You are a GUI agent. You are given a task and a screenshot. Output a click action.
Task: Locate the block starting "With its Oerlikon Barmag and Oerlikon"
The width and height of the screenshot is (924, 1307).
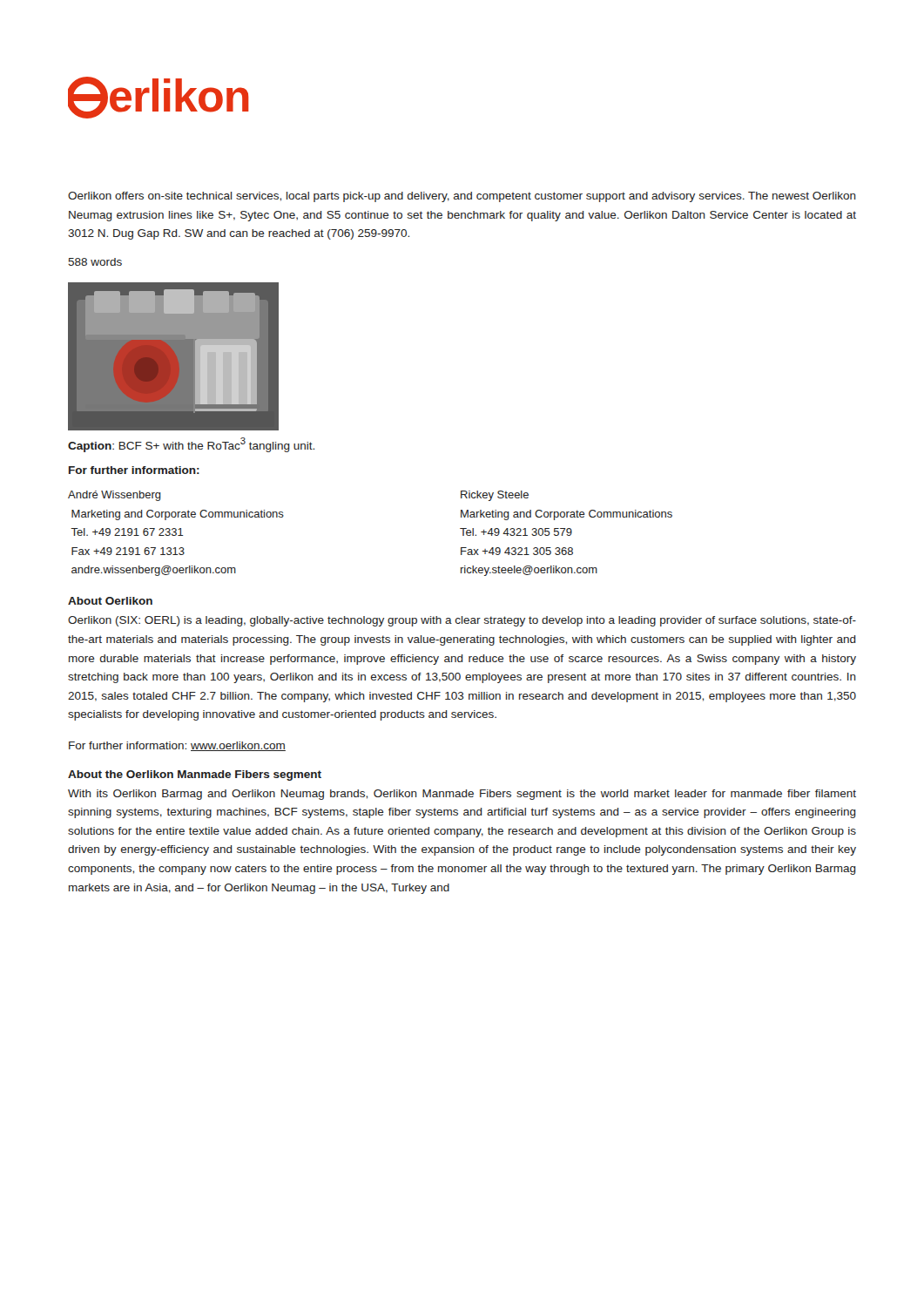pyautogui.click(x=462, y=840)
